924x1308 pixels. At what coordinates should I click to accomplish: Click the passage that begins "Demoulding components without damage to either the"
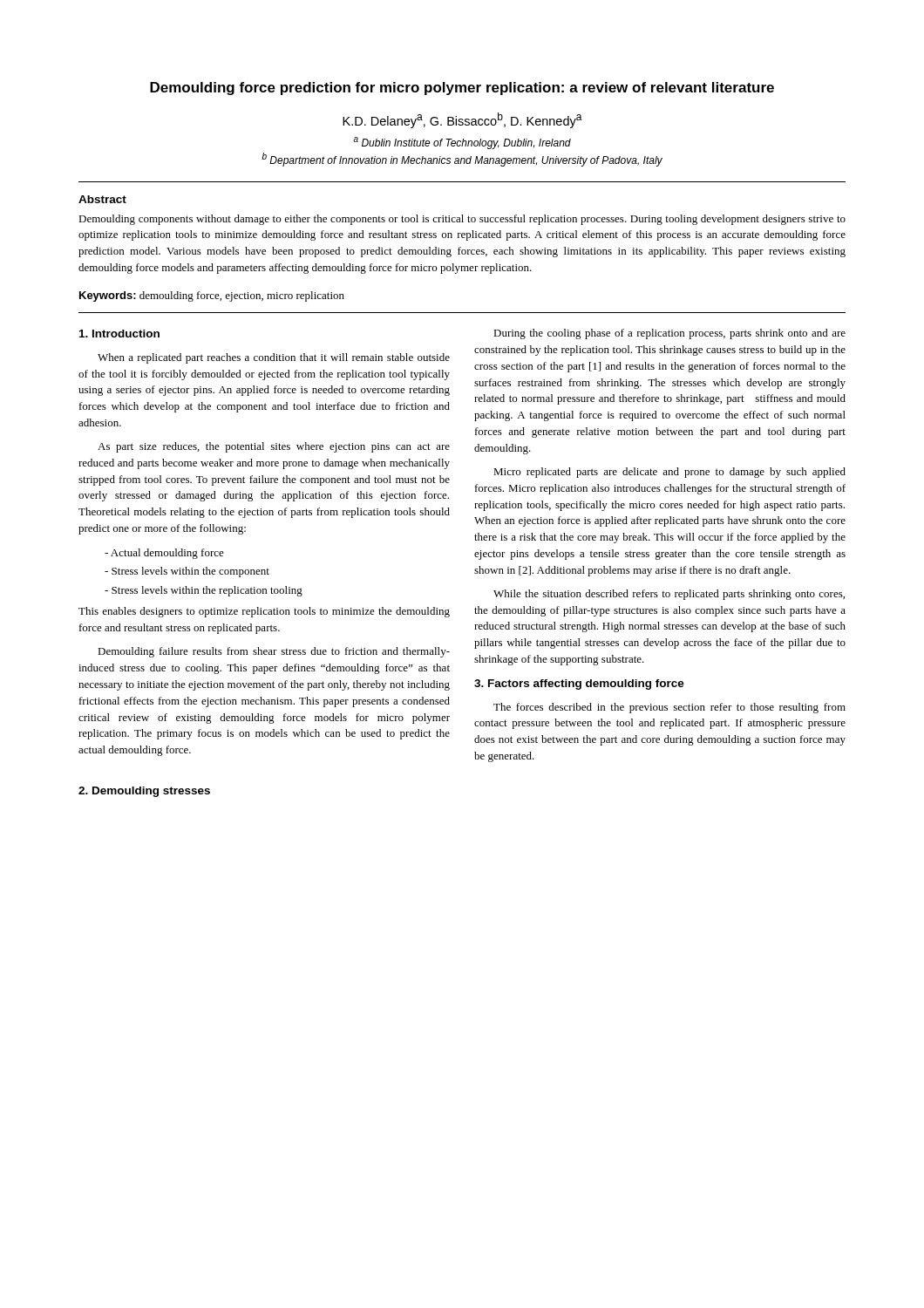tap(462, 243)
